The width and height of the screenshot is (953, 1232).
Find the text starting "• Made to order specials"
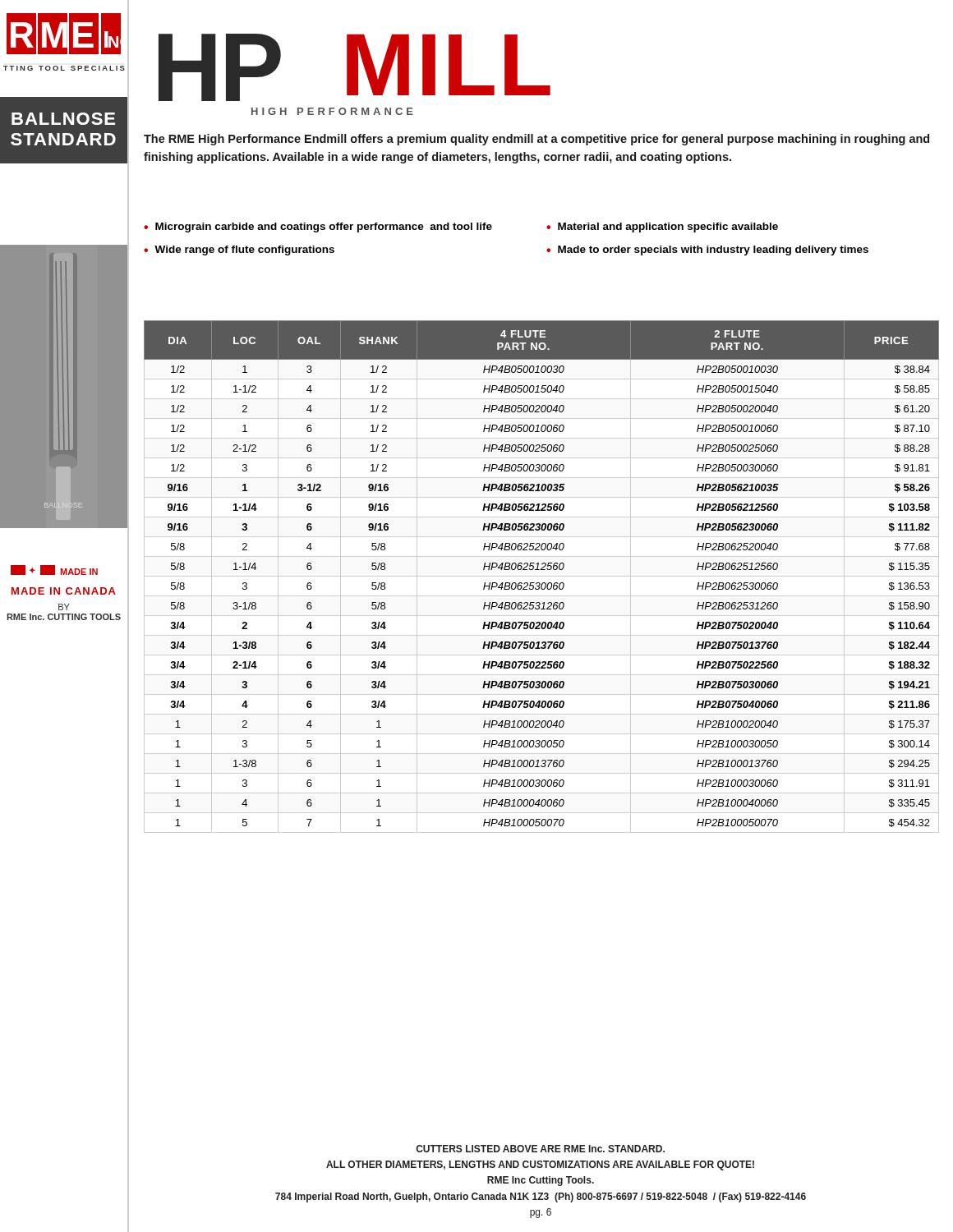pyautogui.click(x=708, y=250)
